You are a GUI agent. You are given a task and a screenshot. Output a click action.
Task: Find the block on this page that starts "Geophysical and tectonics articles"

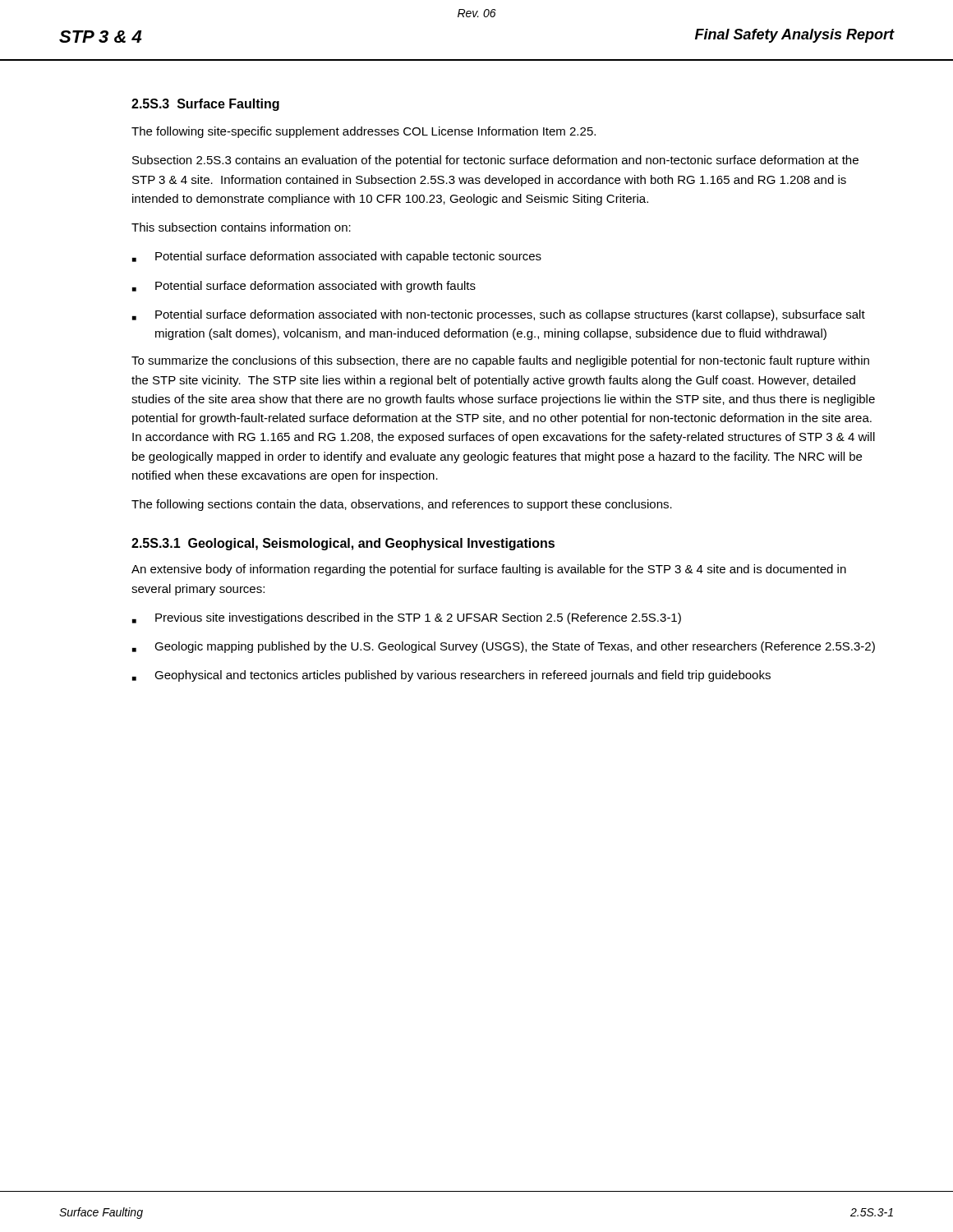pos(505,676)
